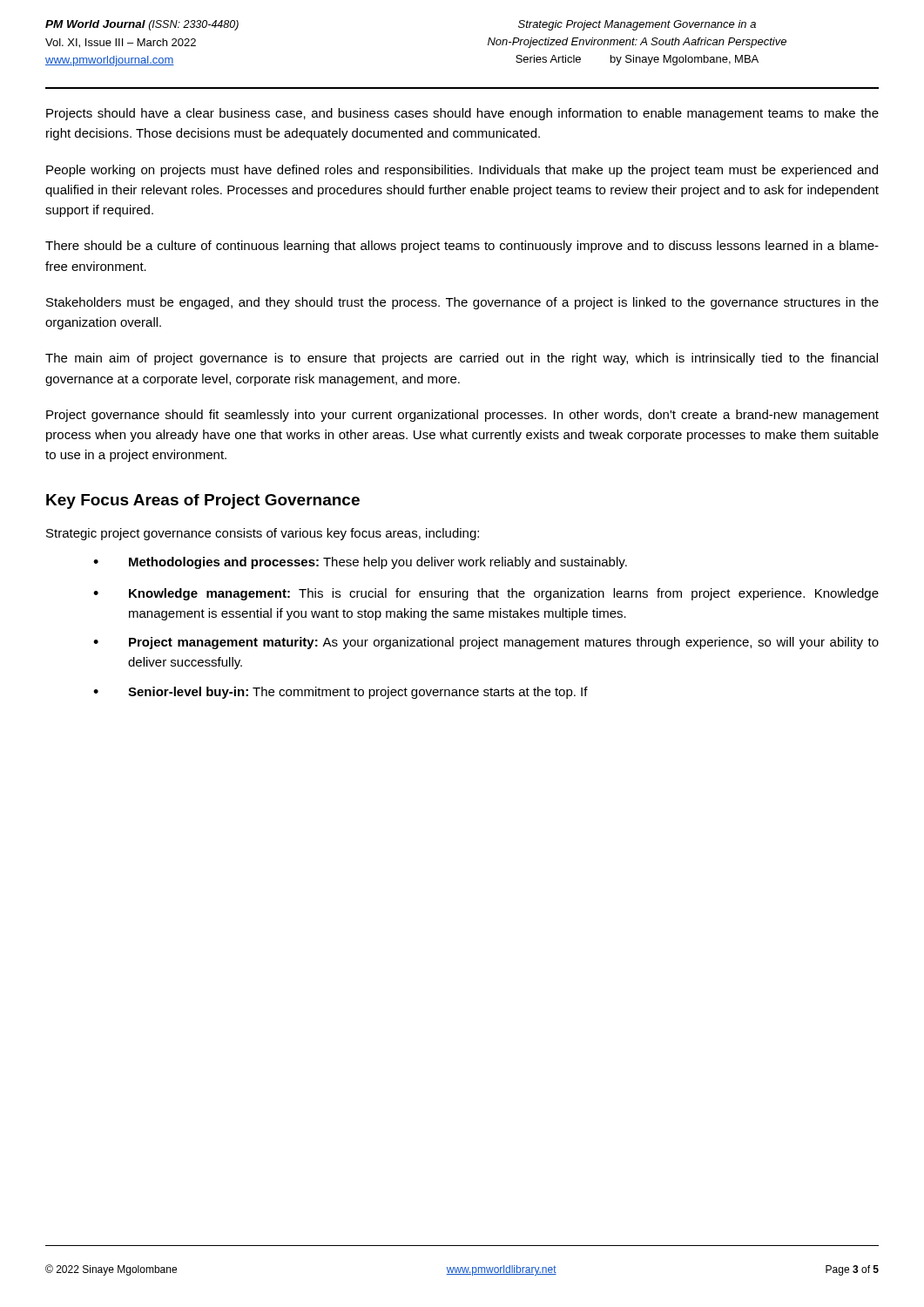Find the list item that says "• Knowledge management: This is crucial"
This screenshot has height=1307, width=924.
pos(462,603)
